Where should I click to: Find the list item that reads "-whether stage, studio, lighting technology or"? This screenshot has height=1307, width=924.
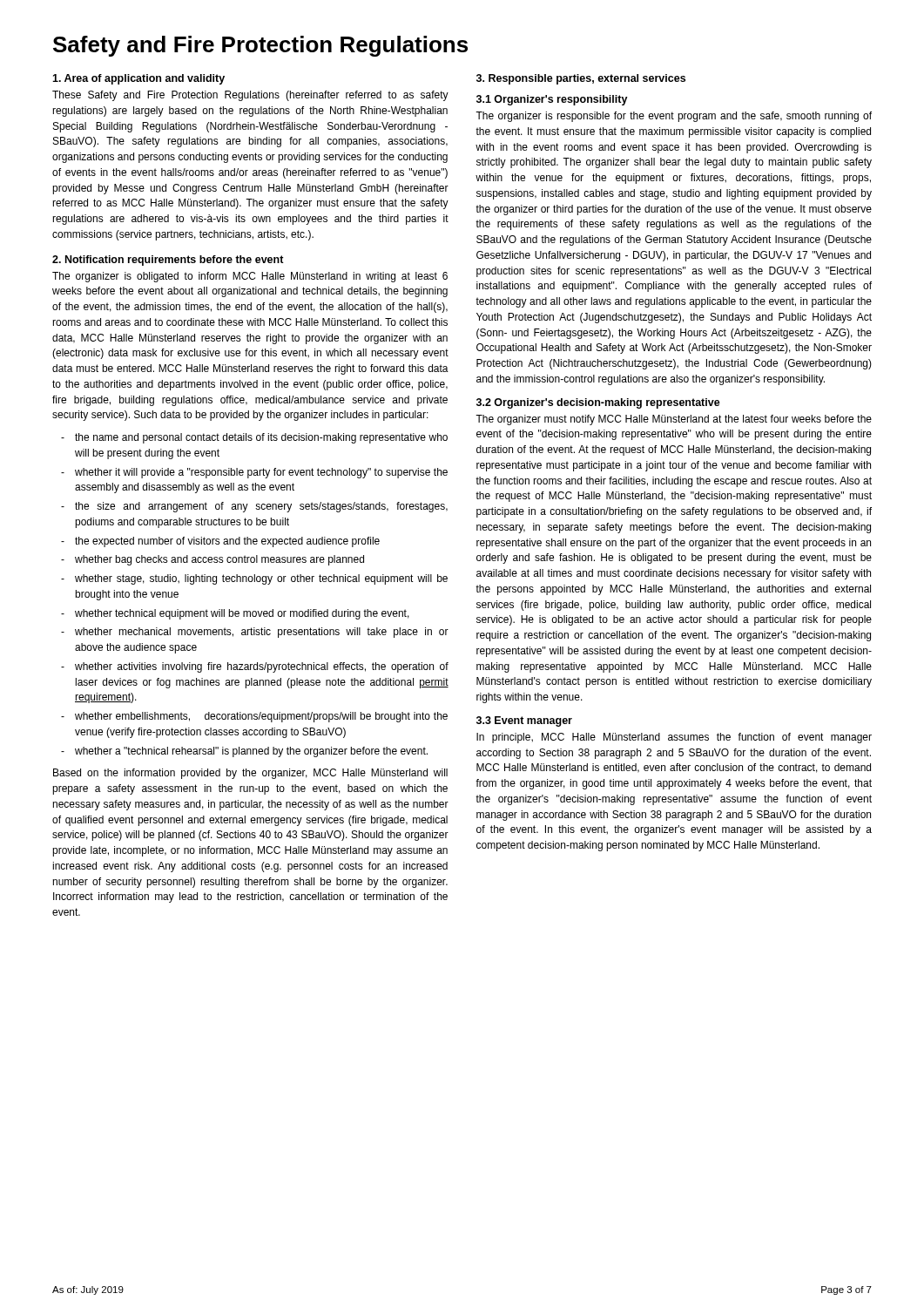[255, 587]
